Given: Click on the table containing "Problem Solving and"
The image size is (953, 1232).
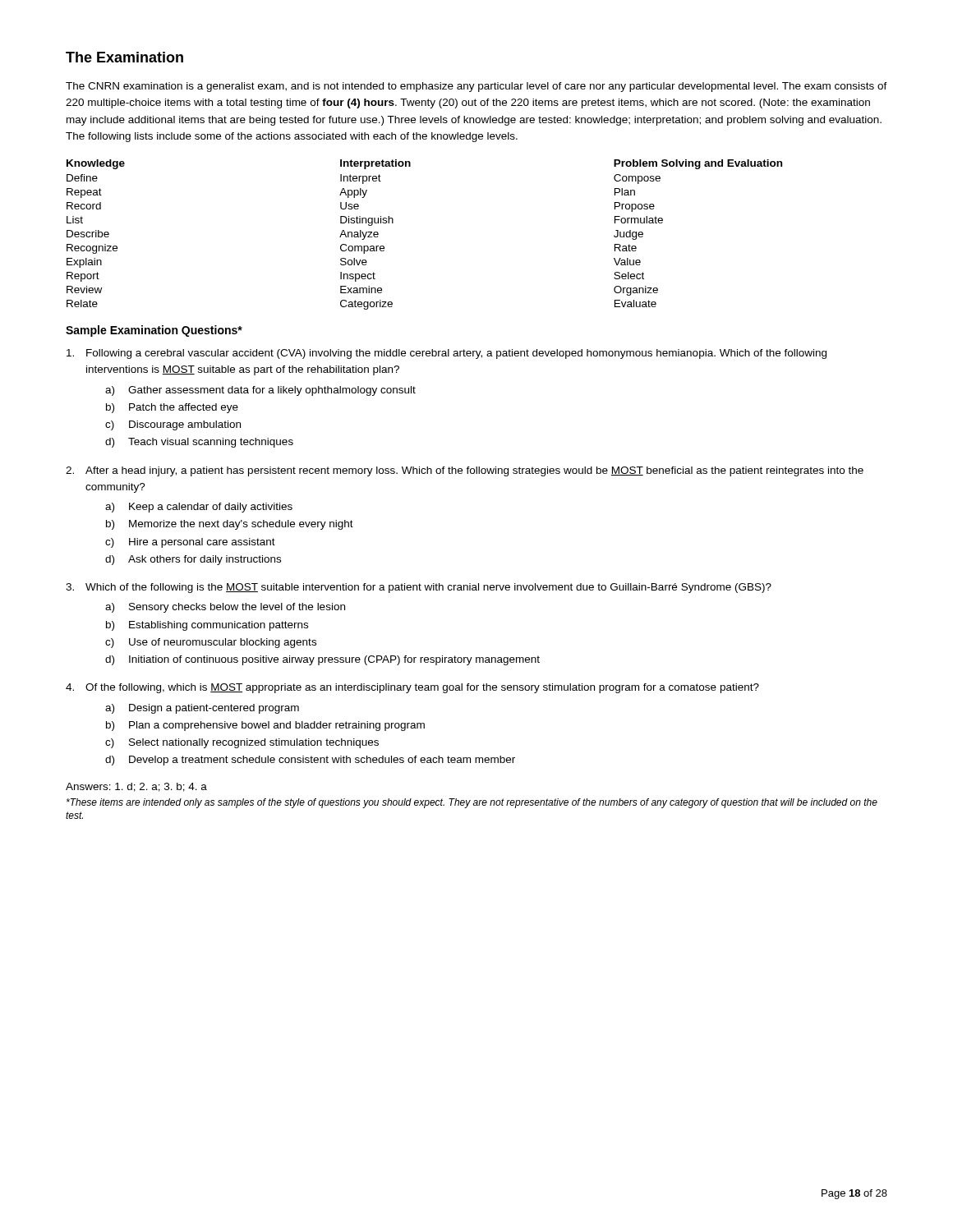Looking at the screenshot, I should click(x=476, y=233).
